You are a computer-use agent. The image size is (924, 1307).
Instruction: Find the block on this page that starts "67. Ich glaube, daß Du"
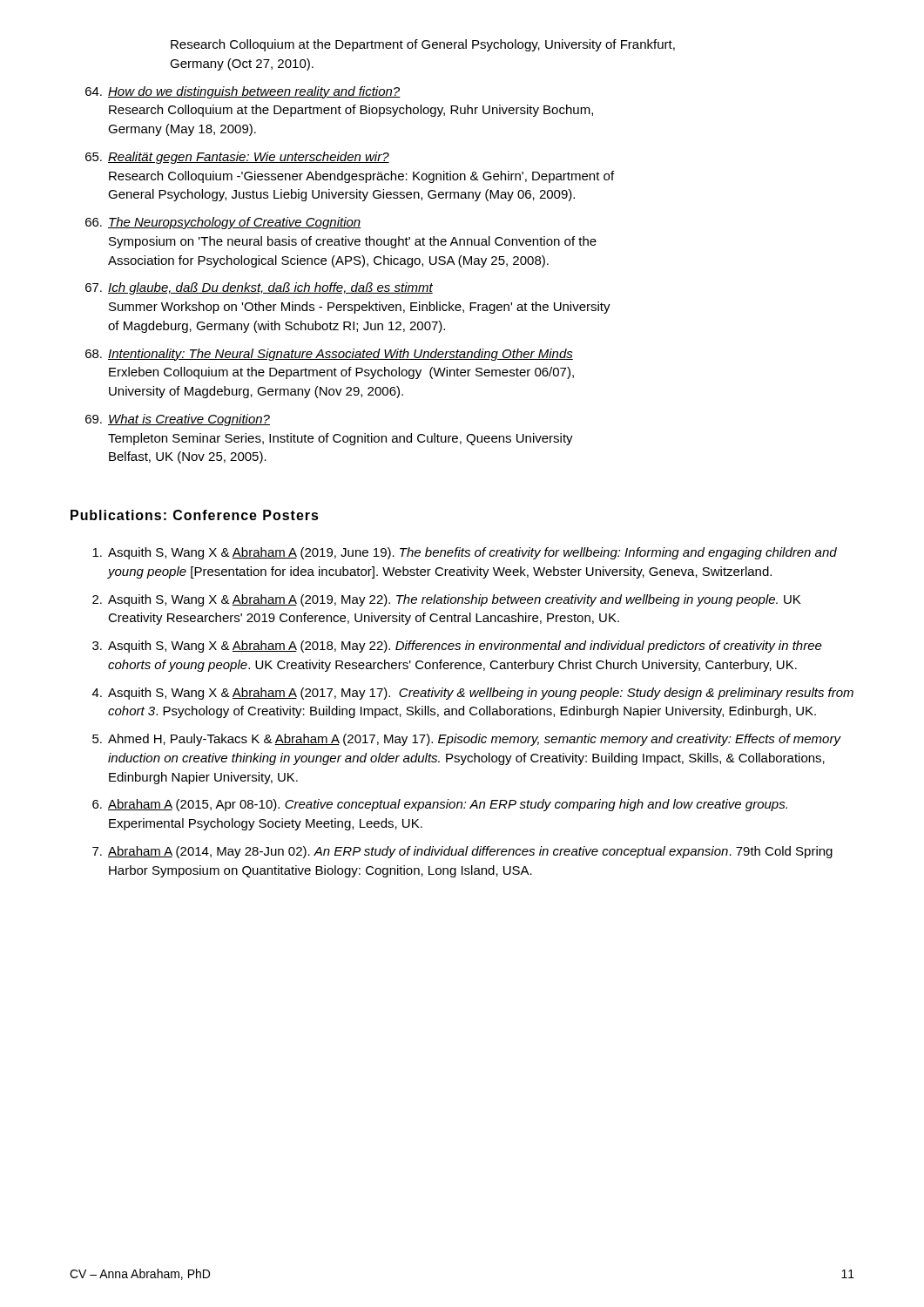tap(462, 307)
